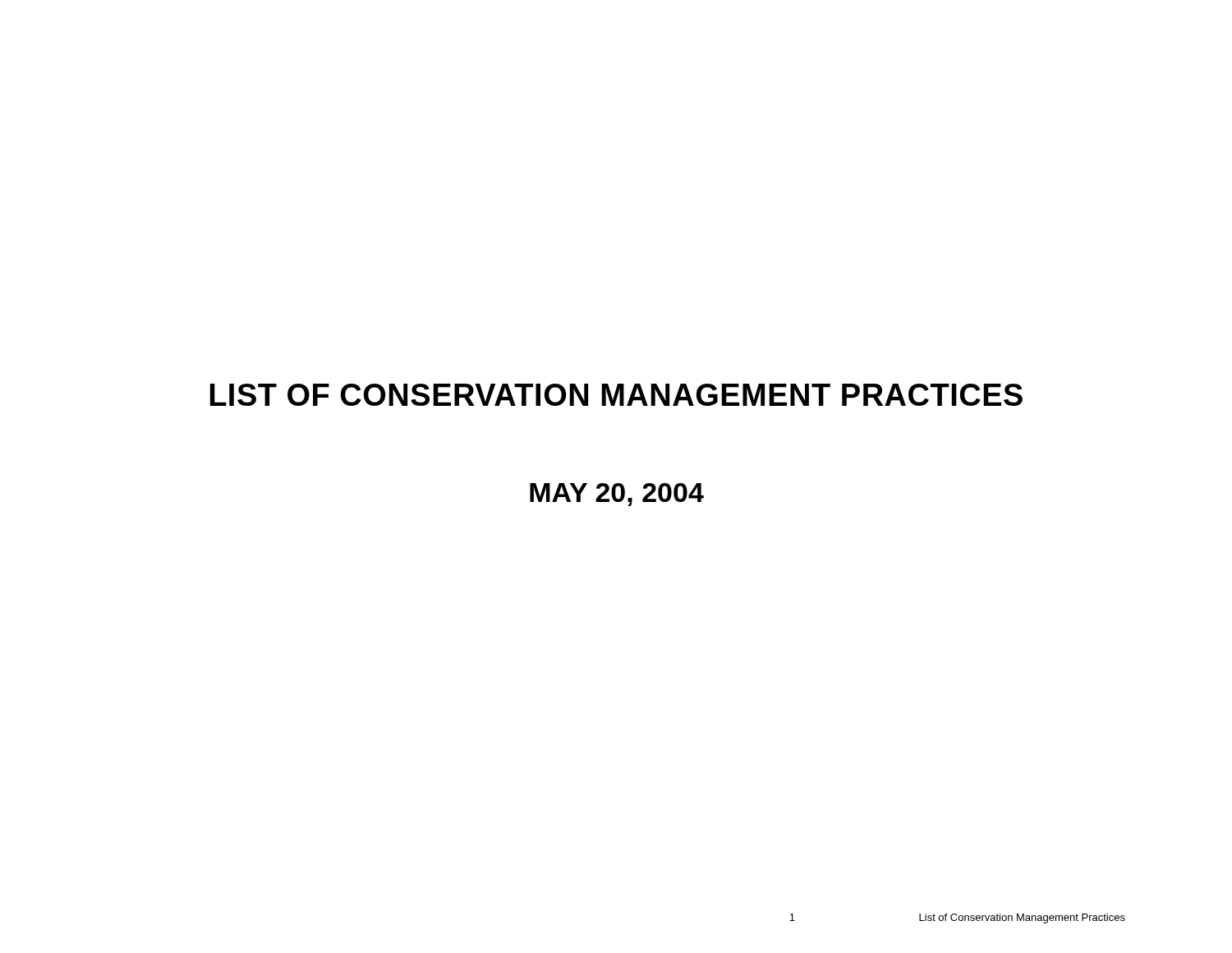Find the text with the text "MAY 20, 2004"
Screen dimensions: 953x1232
[x=616, y=492]
